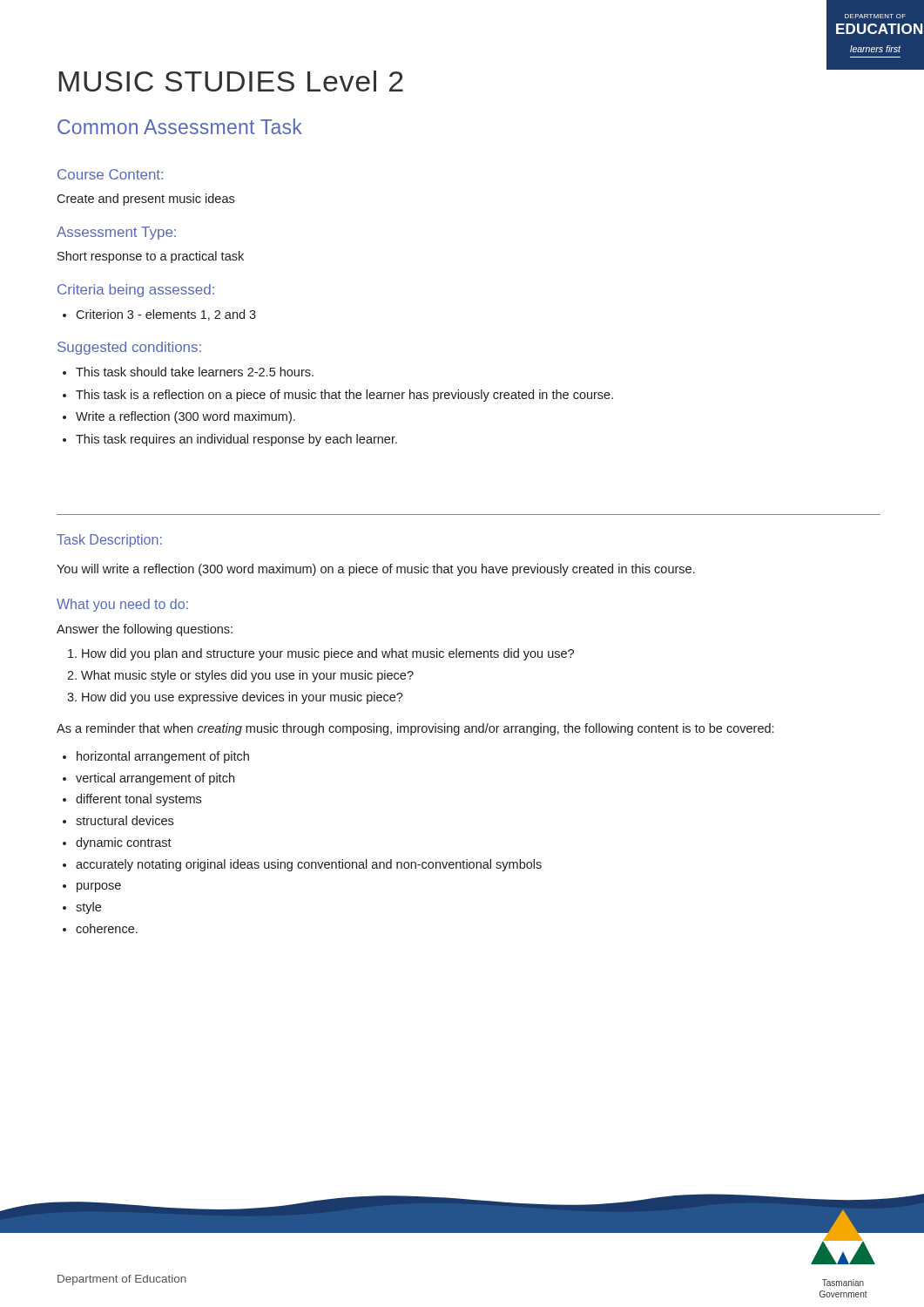The height and width of the screenshot is (1307, 924).
Task: Click on the illustration
Action: (x=462, y=1205)
